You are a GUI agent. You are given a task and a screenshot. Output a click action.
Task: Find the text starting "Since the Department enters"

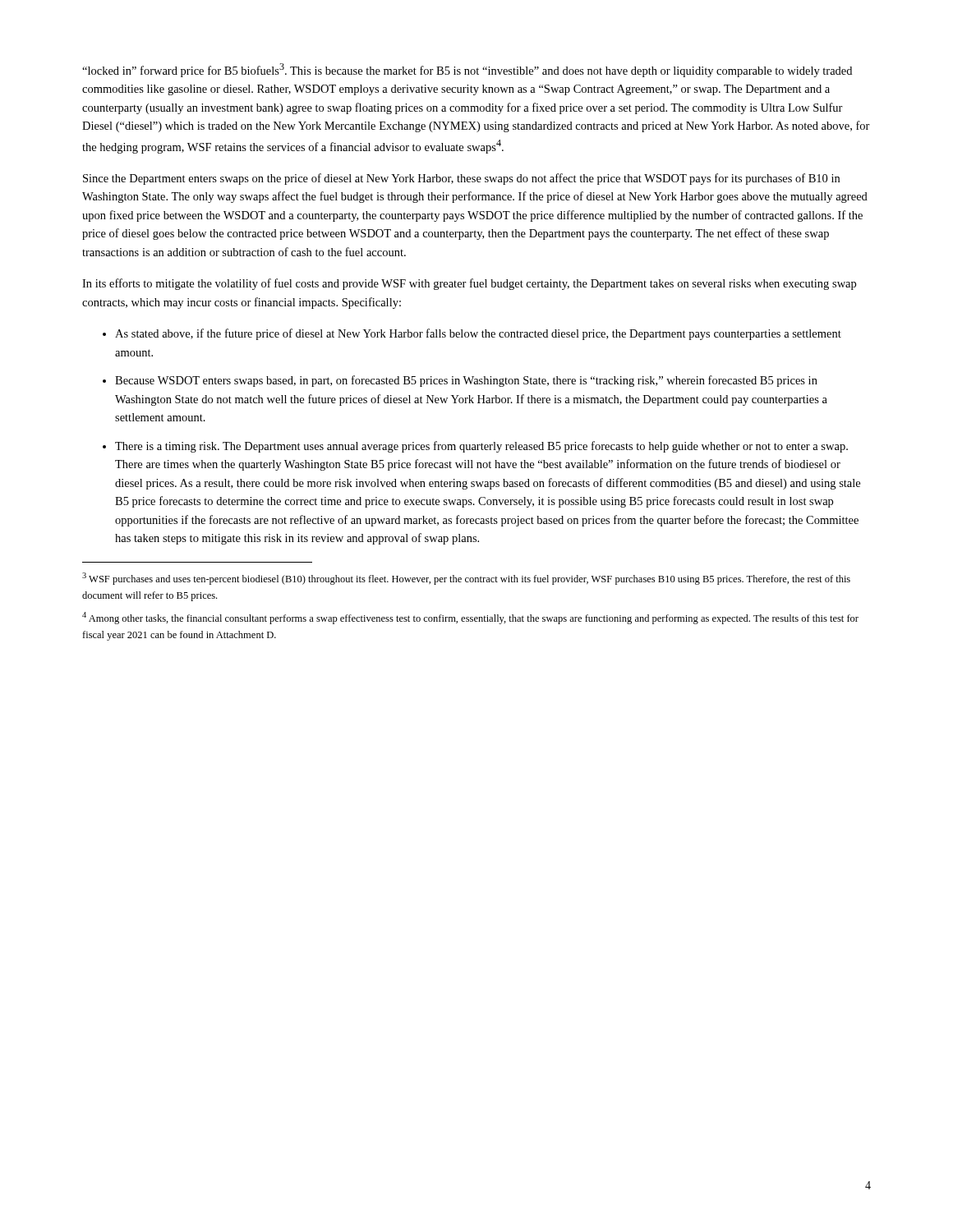(476, 215)
